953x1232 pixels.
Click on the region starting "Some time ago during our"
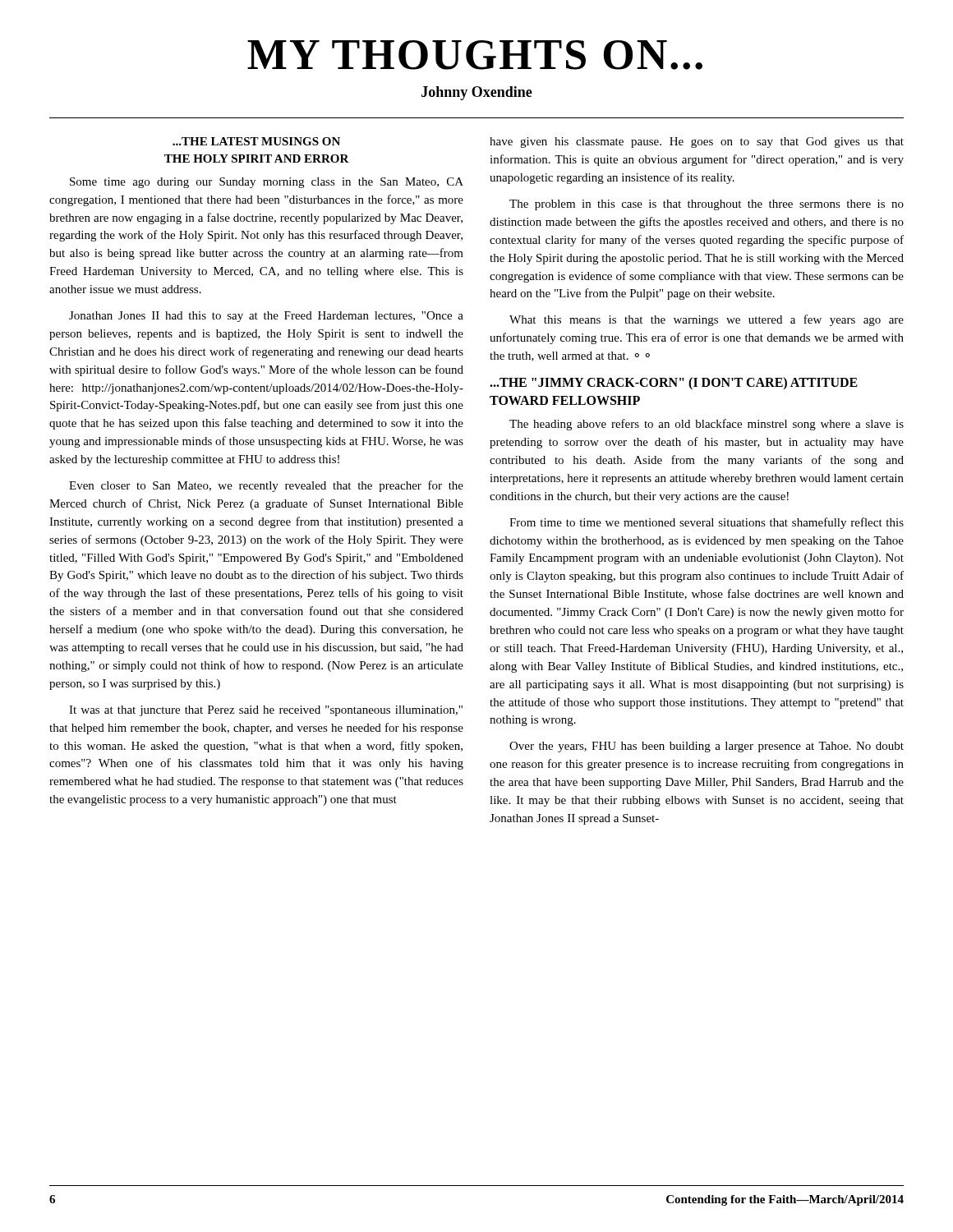pos(256,235)
